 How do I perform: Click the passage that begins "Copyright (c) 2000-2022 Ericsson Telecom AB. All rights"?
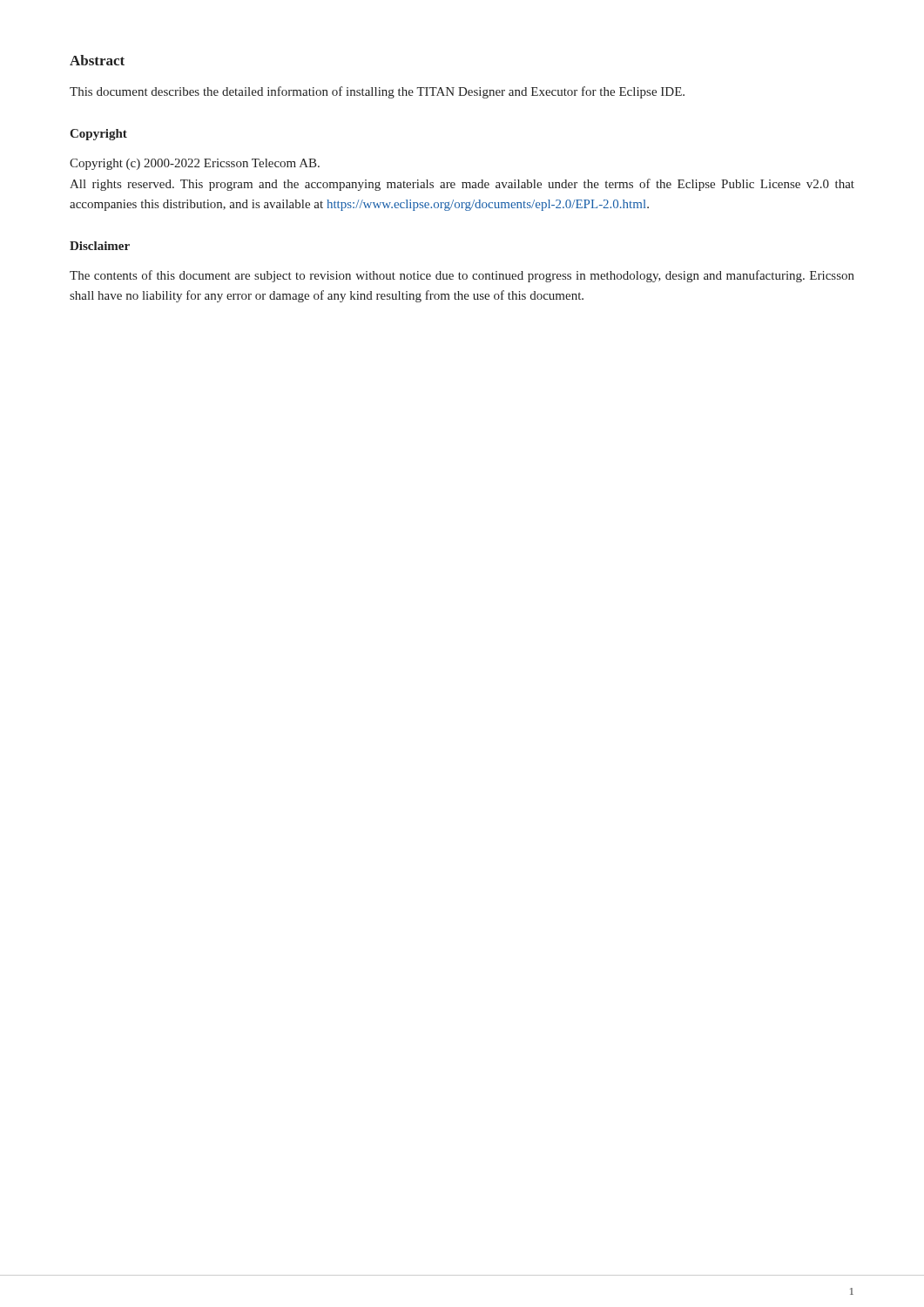pyautogui.click(x=462, y=183)
